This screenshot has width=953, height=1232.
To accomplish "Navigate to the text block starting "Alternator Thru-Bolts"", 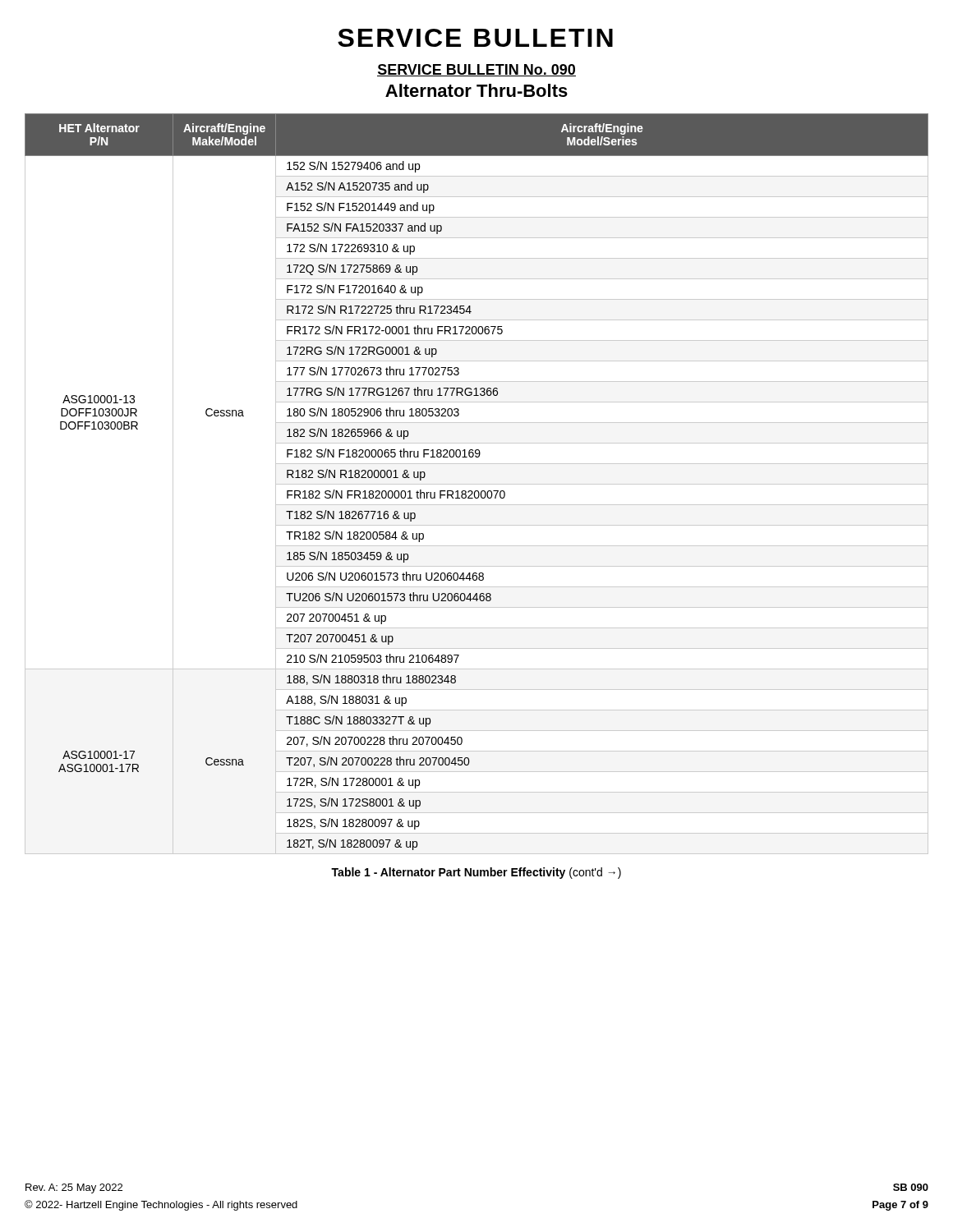I will [476, 91].
